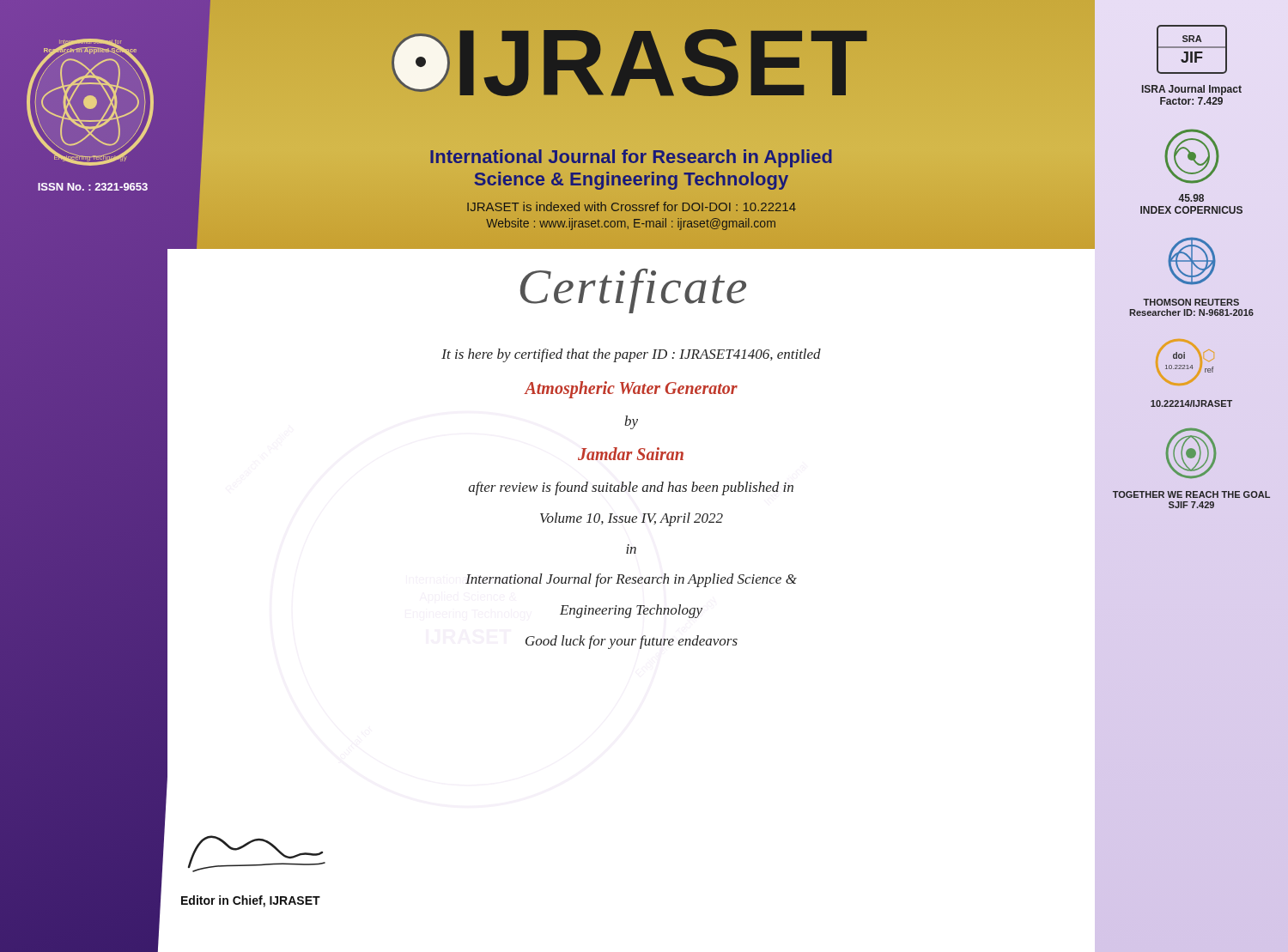Click where it says "ISSN No. : 2321-9653"

click(x=93, y=187)
